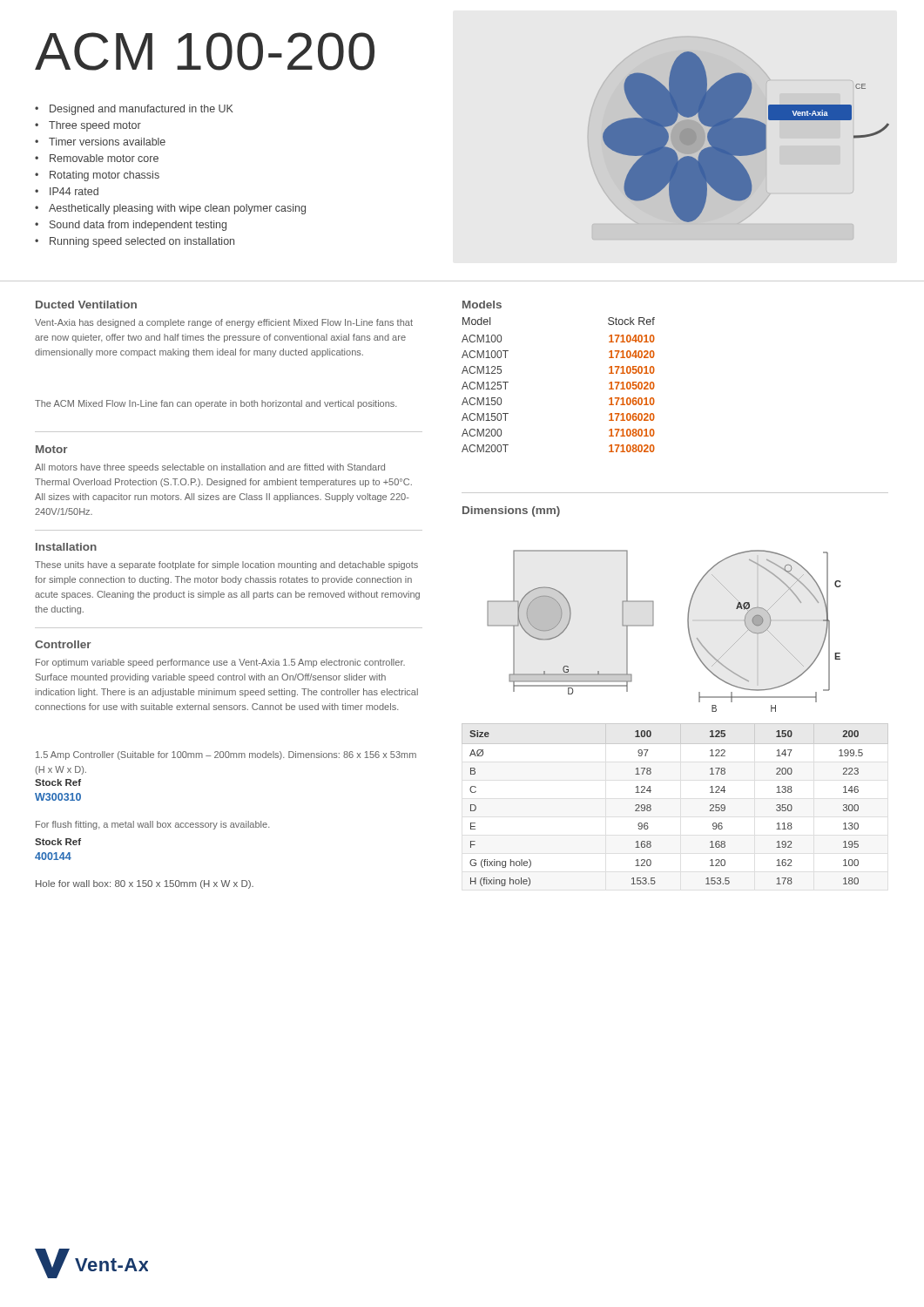Locate the section header that reads "Ducted Ventilation"

[x=86, y=305]
